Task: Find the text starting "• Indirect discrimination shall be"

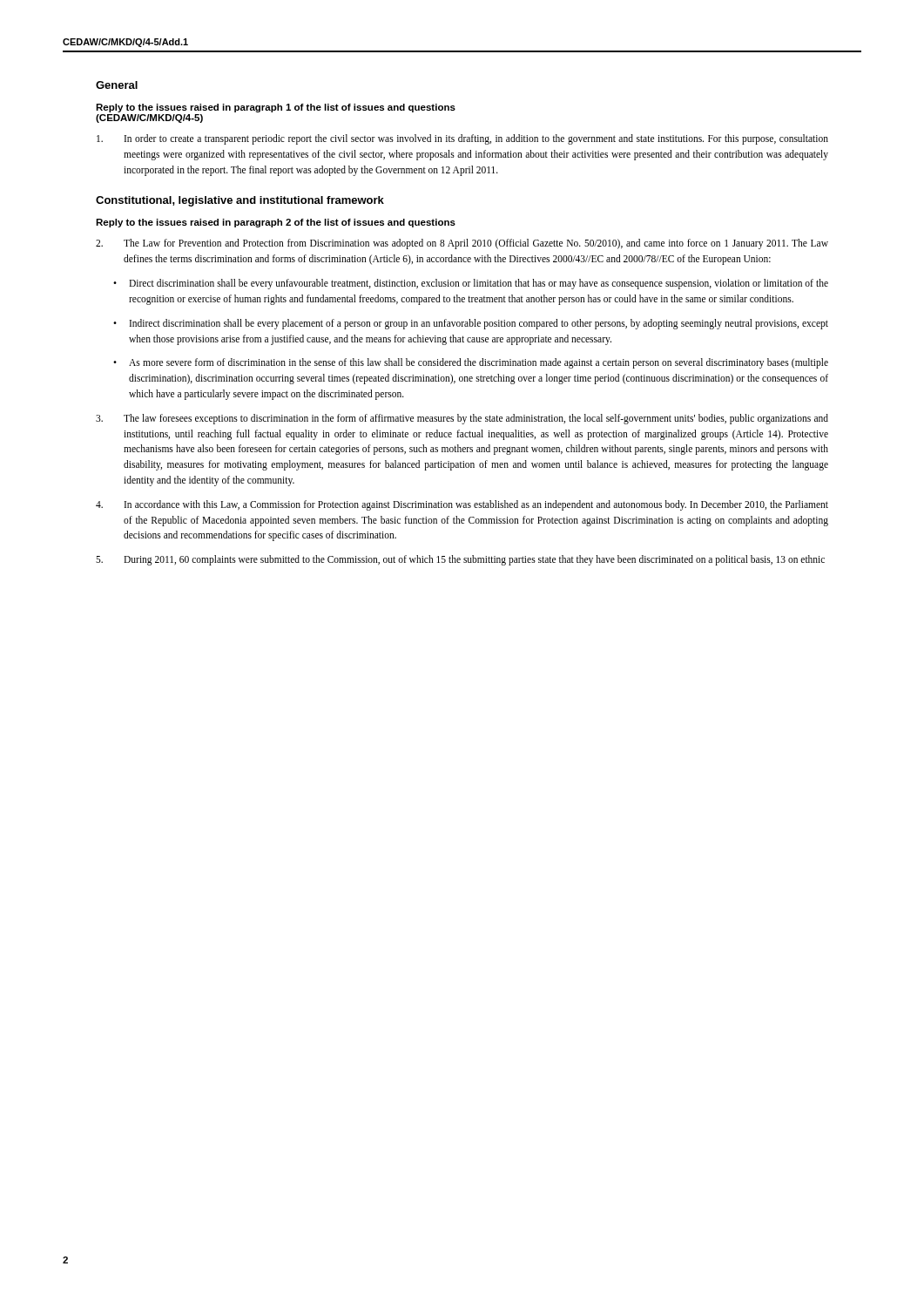Action: coord(471,332)
